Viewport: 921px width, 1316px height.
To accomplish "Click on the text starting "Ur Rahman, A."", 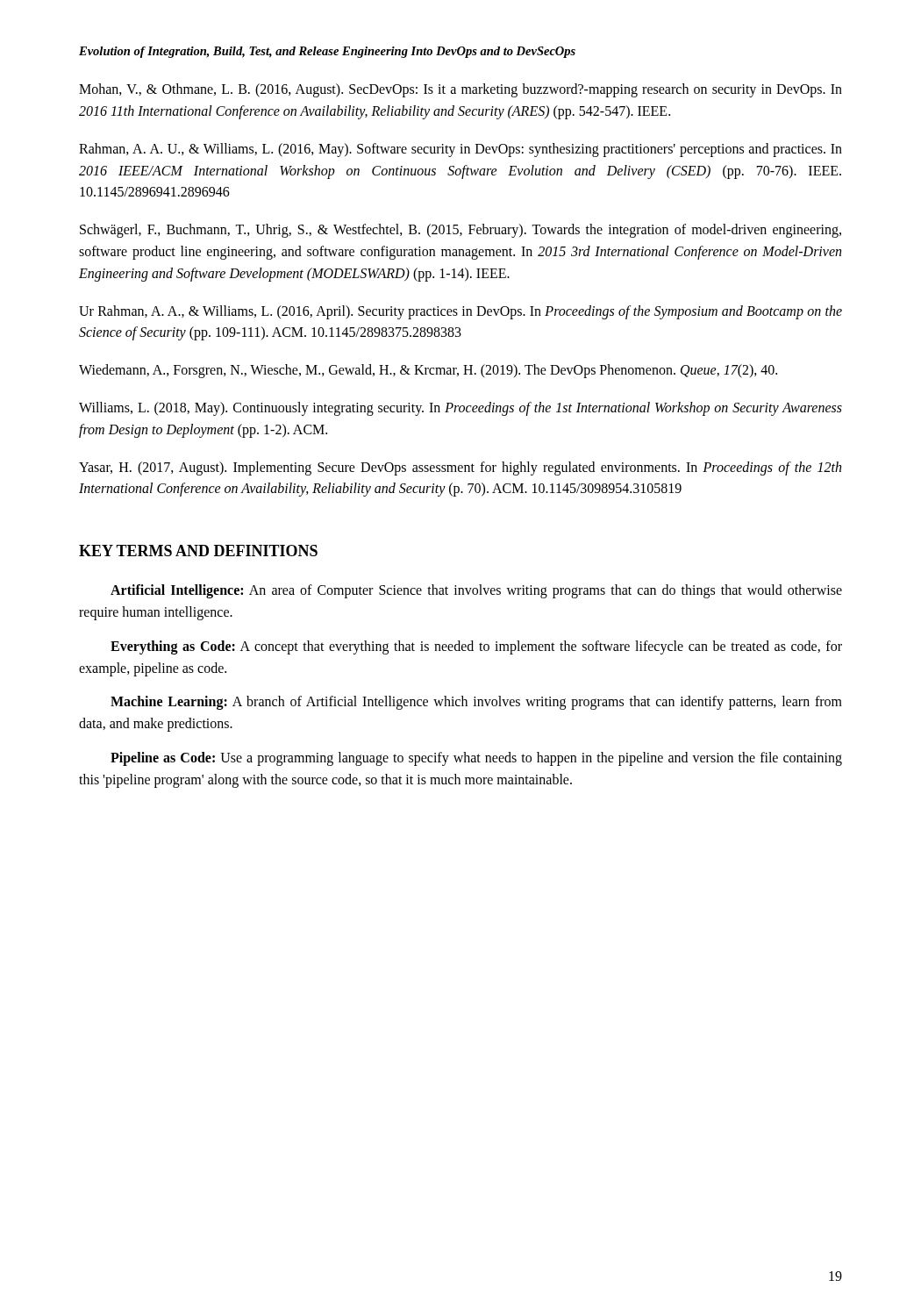I will point(460,322).
